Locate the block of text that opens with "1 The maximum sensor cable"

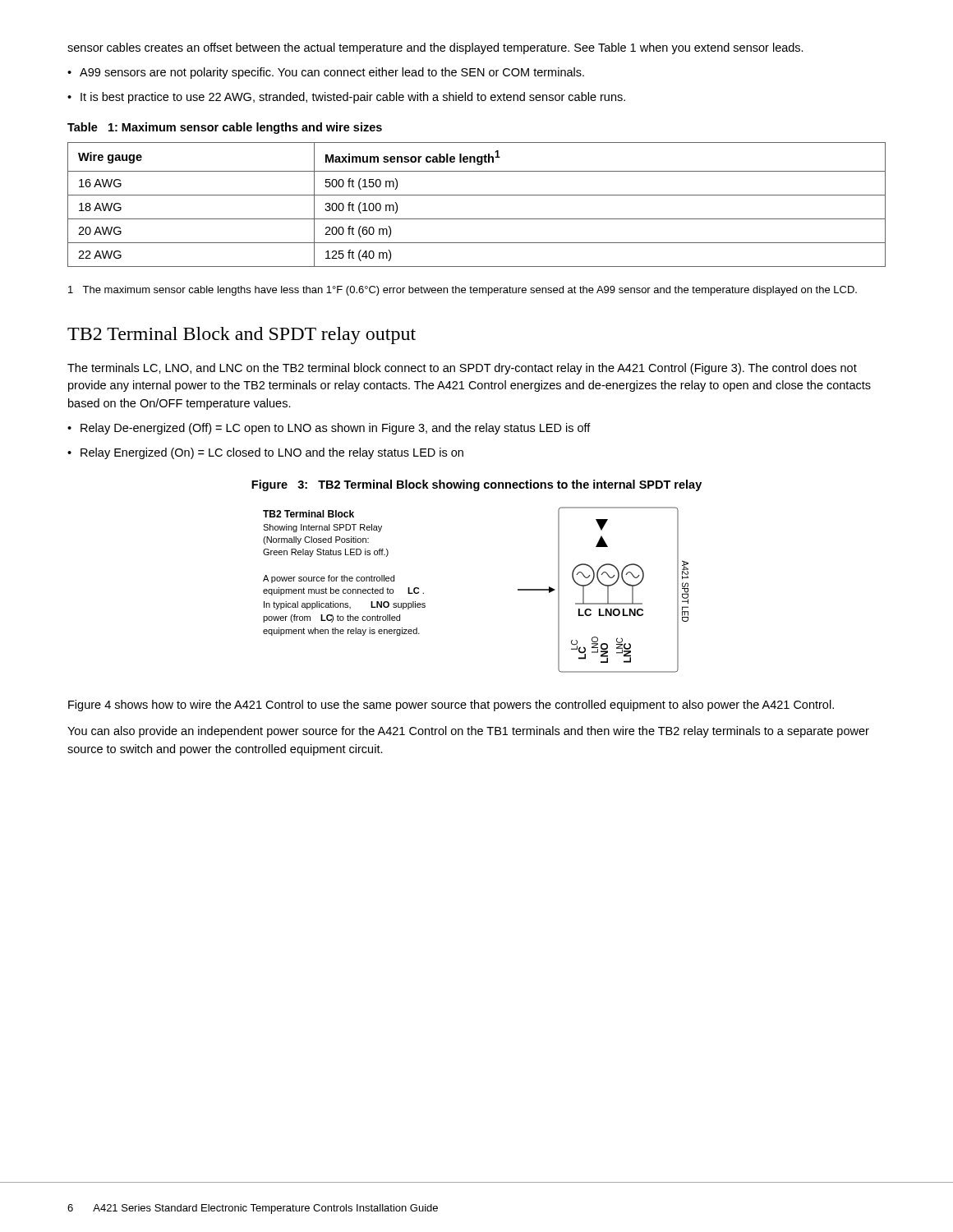coord(462,290)
